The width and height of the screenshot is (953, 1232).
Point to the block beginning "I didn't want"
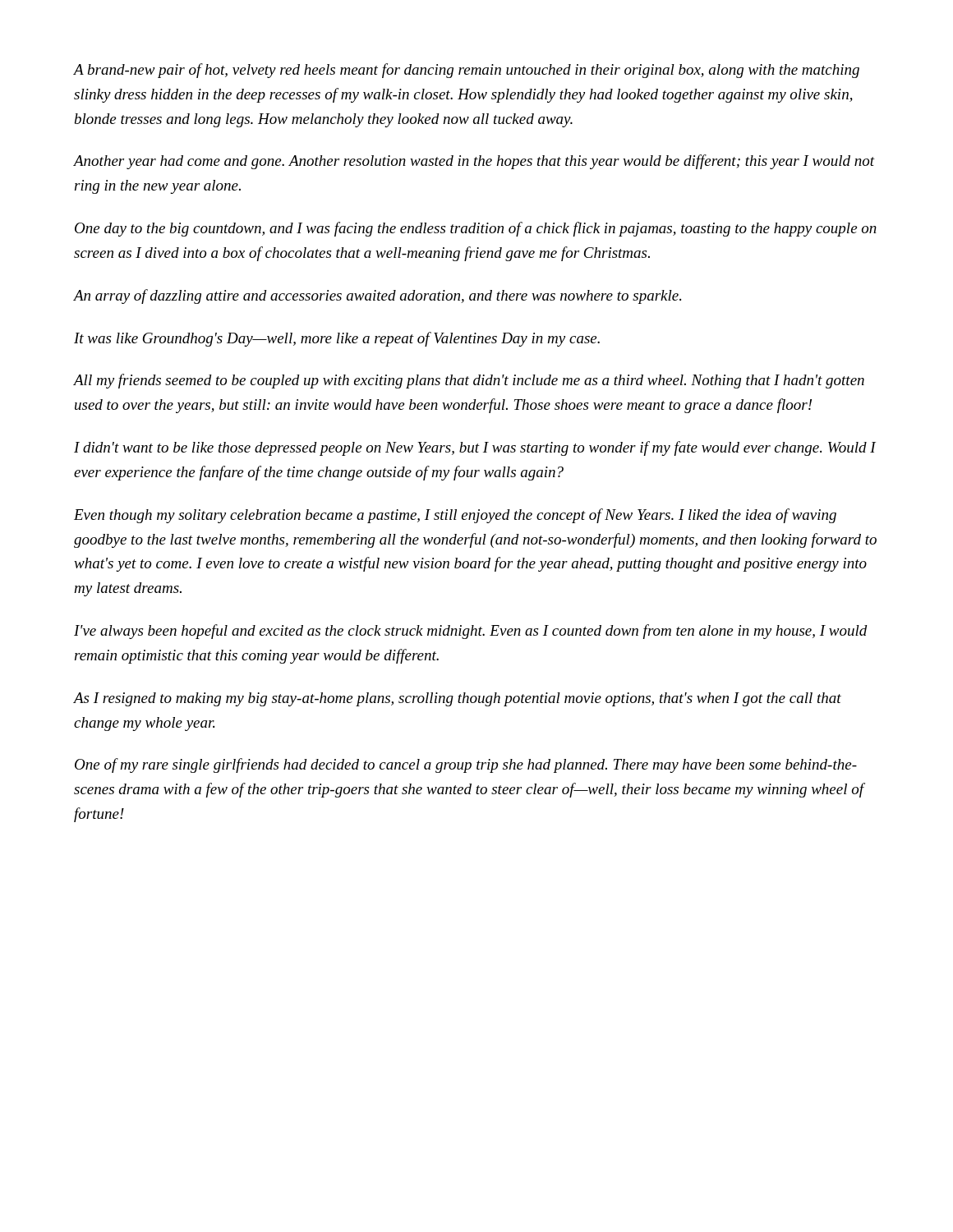point(475,460)
